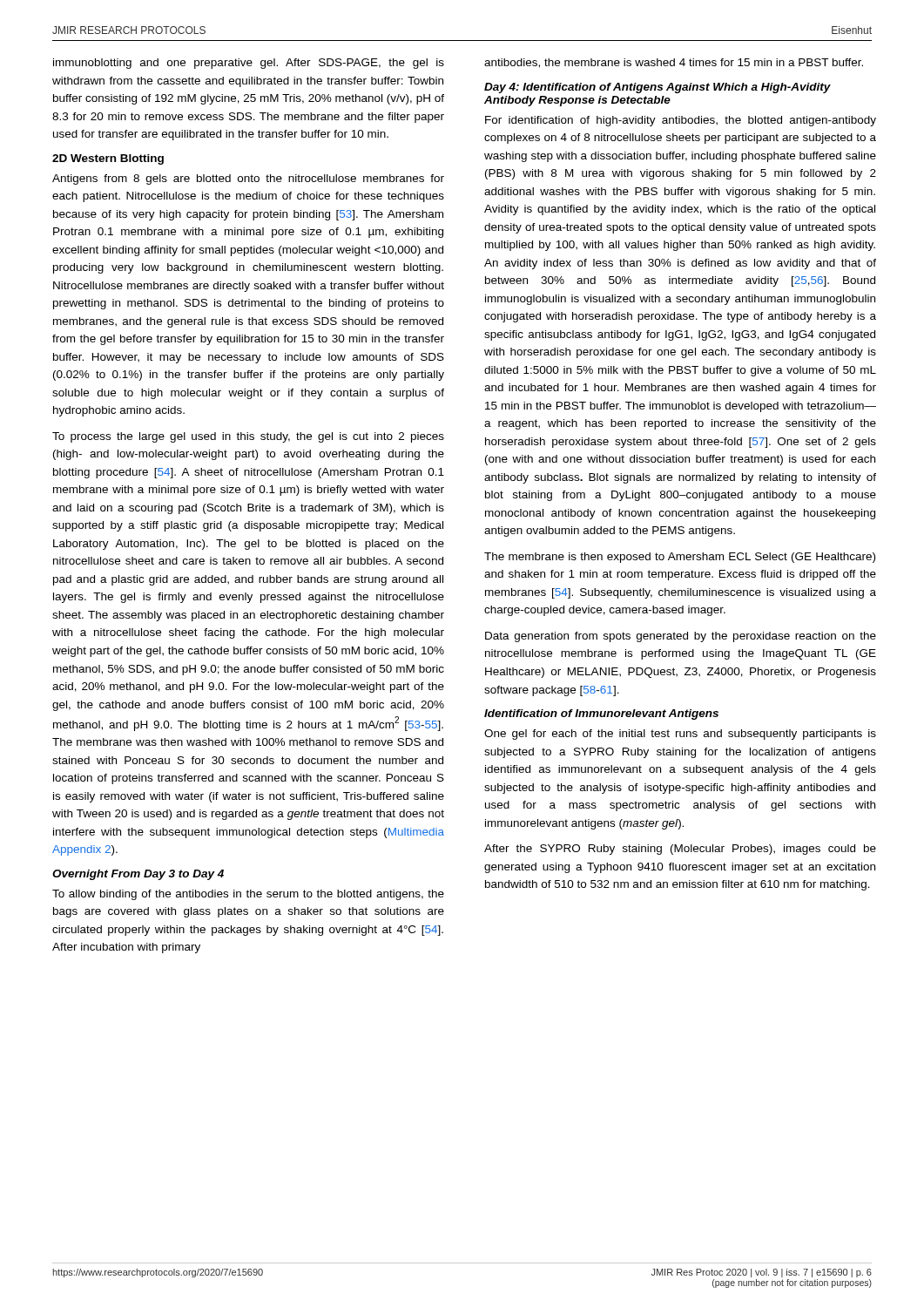Find the text starting "After the SYPRO Ruby staining (Molecular Probes), images"
The width and height of the screenshot is (924, 1307).
(x=680, y=867)
